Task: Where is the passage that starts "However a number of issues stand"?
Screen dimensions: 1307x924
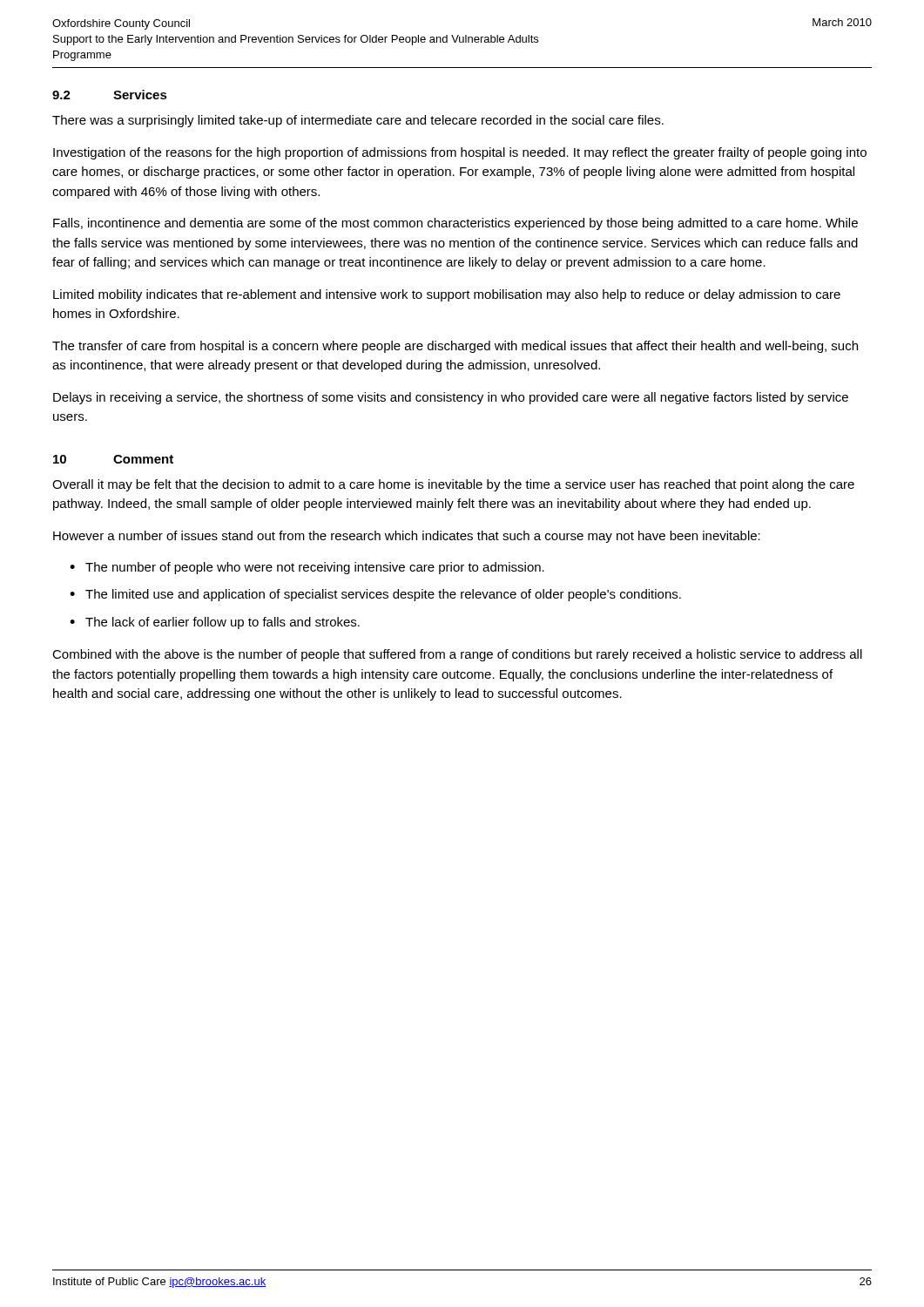Action: (407, 535)
